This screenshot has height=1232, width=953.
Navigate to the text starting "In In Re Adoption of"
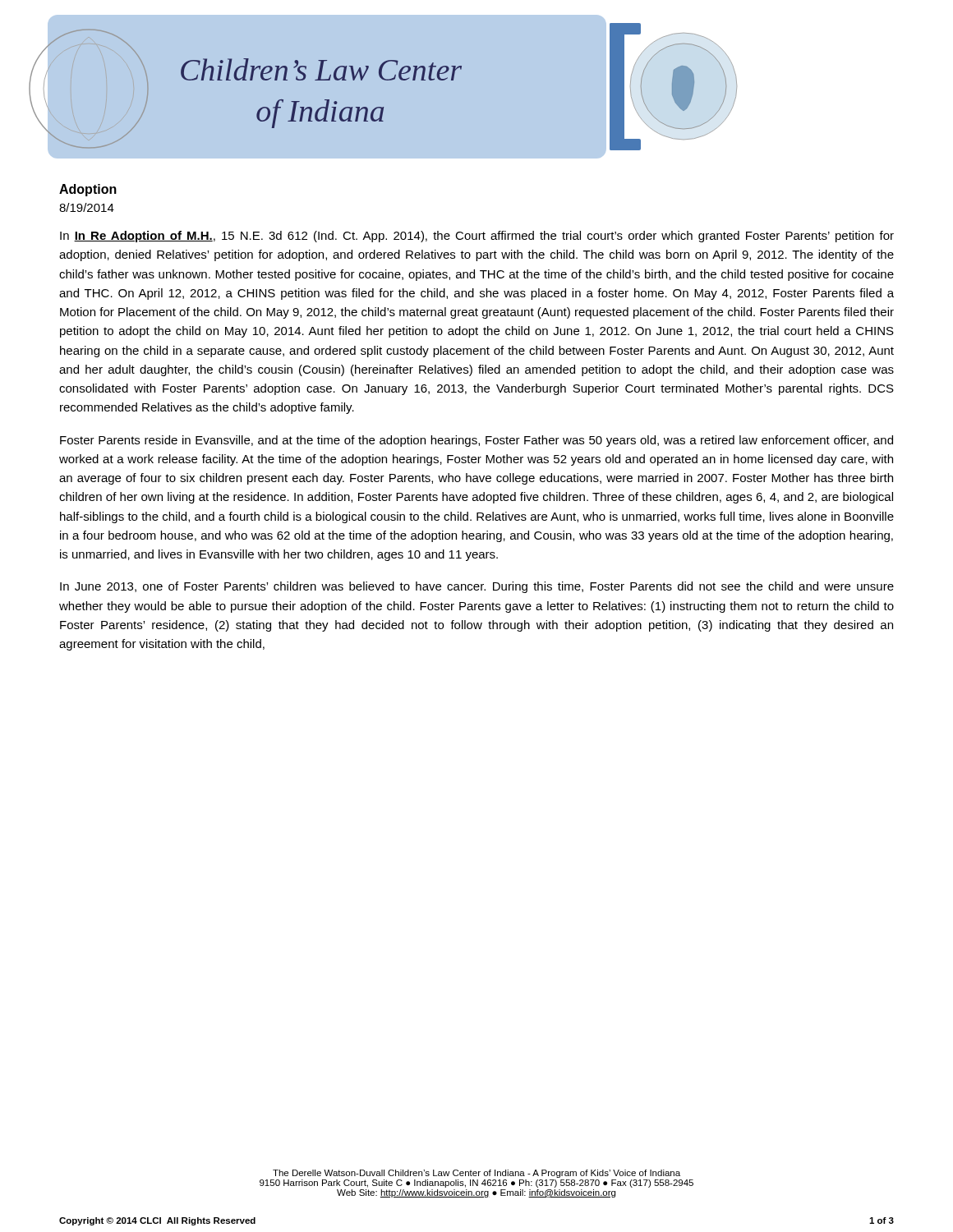476,321
